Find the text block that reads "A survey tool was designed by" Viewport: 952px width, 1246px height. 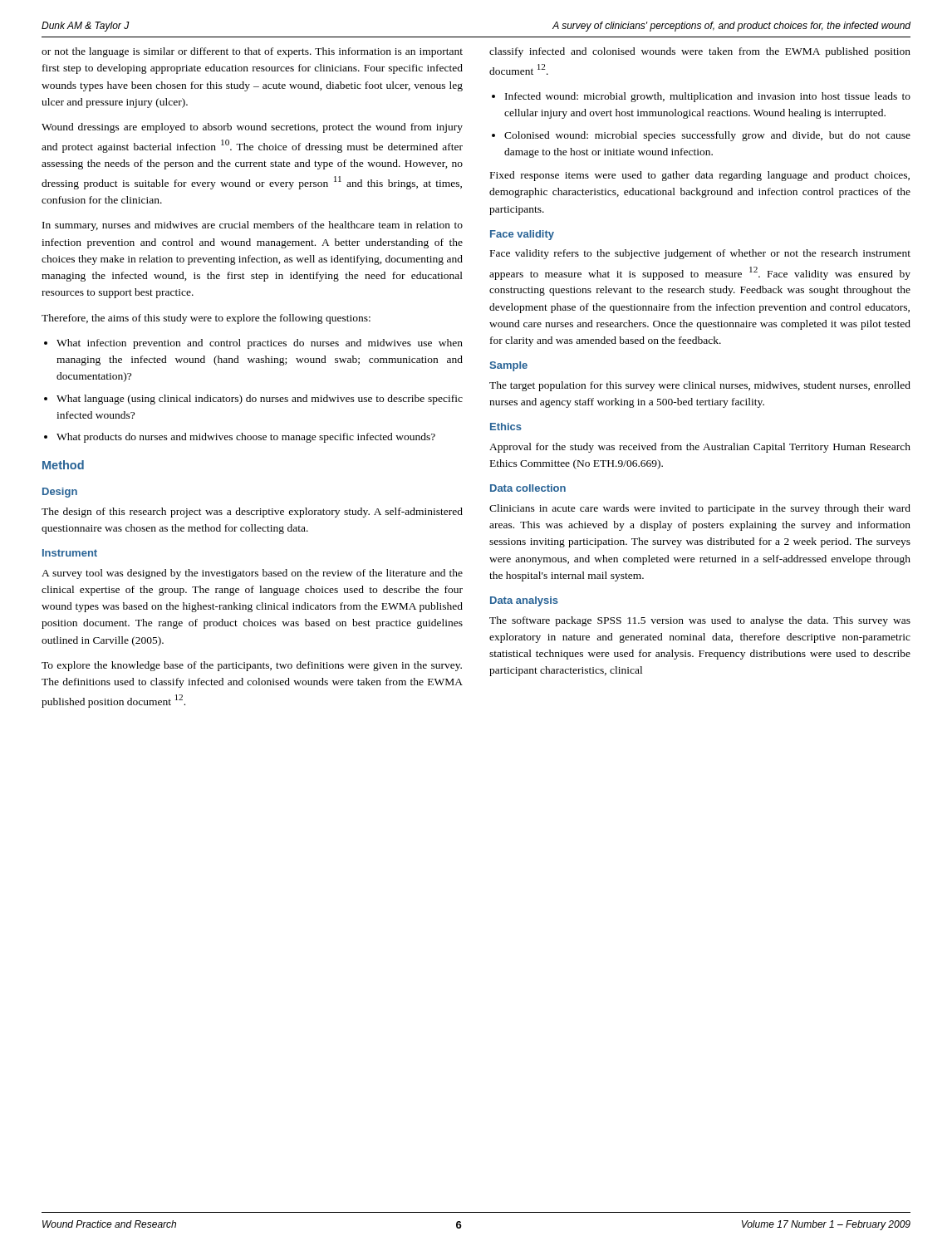(x=252, y=606)
